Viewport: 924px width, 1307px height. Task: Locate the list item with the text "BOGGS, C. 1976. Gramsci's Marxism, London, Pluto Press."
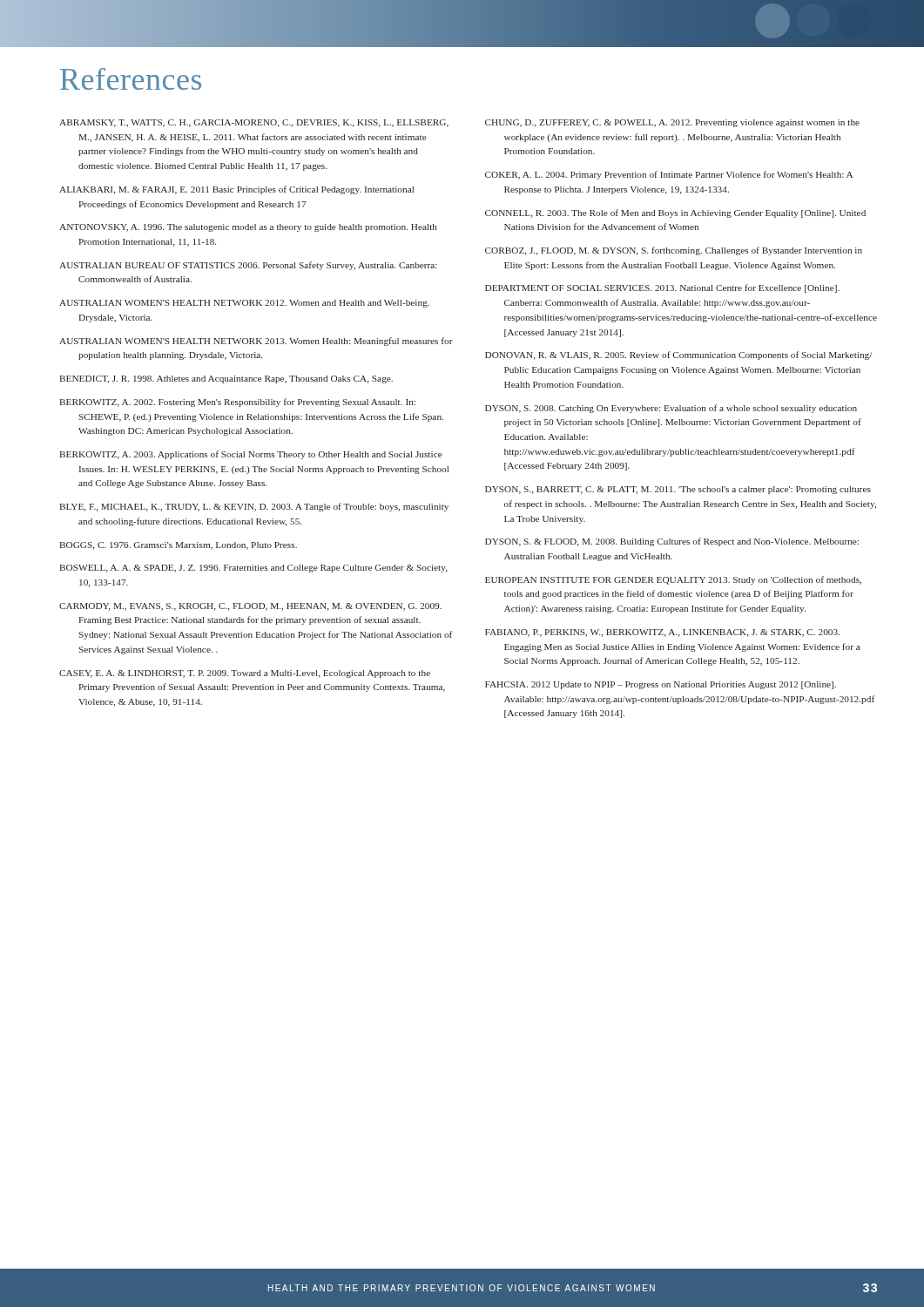click(x=178, y=544)
